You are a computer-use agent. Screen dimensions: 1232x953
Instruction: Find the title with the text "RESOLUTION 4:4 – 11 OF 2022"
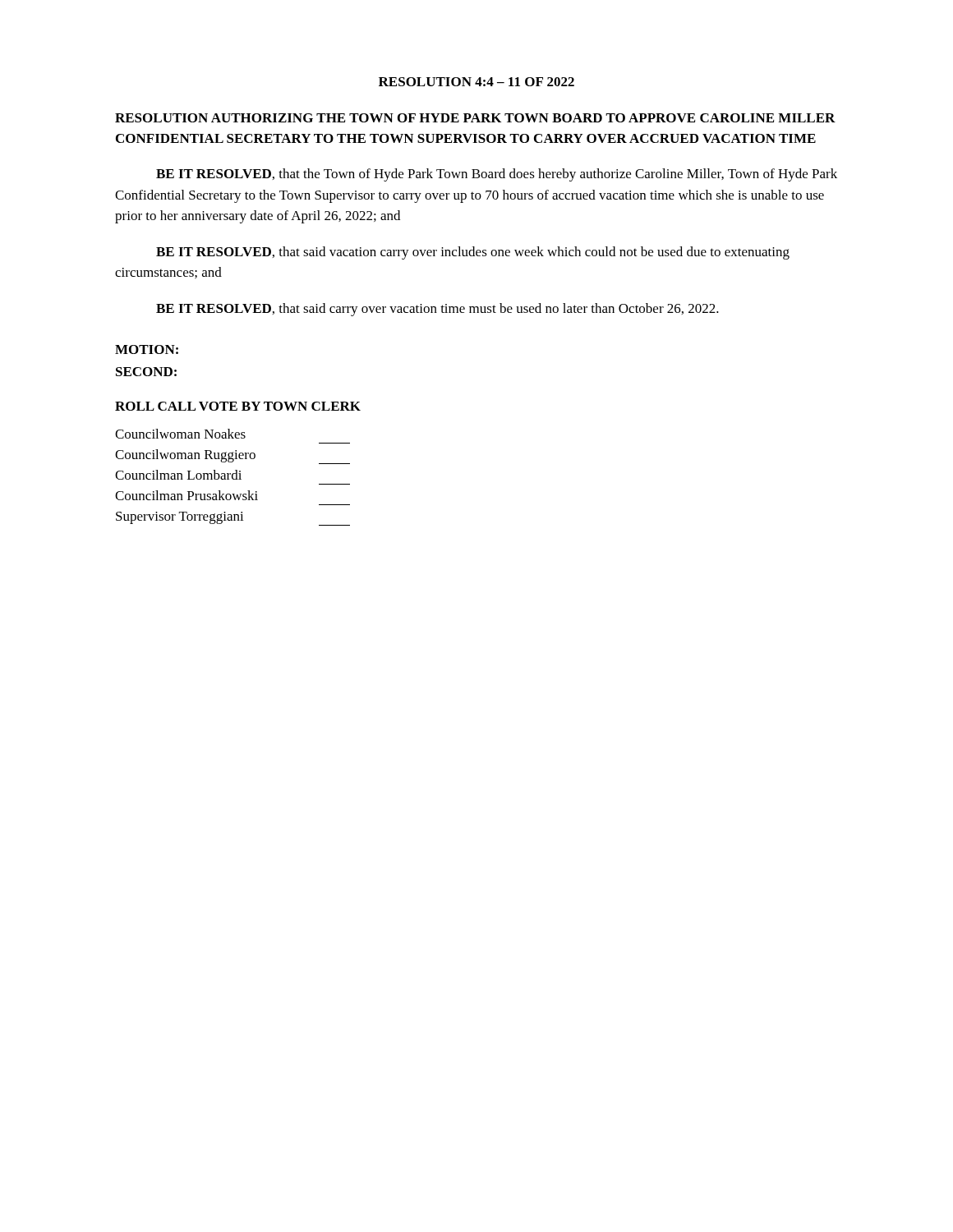tap(476, 82)
